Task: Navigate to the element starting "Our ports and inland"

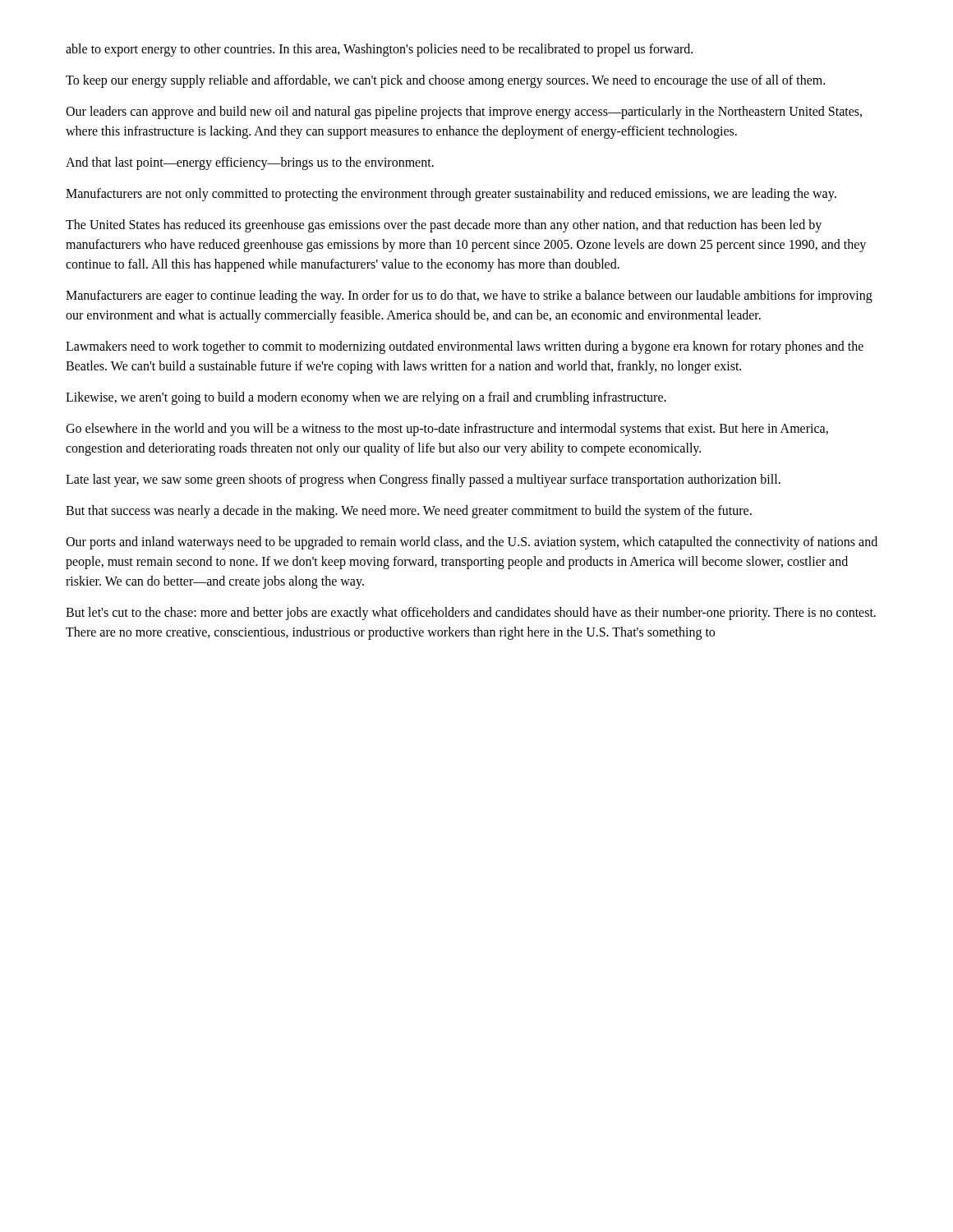Action: point(476,562)
